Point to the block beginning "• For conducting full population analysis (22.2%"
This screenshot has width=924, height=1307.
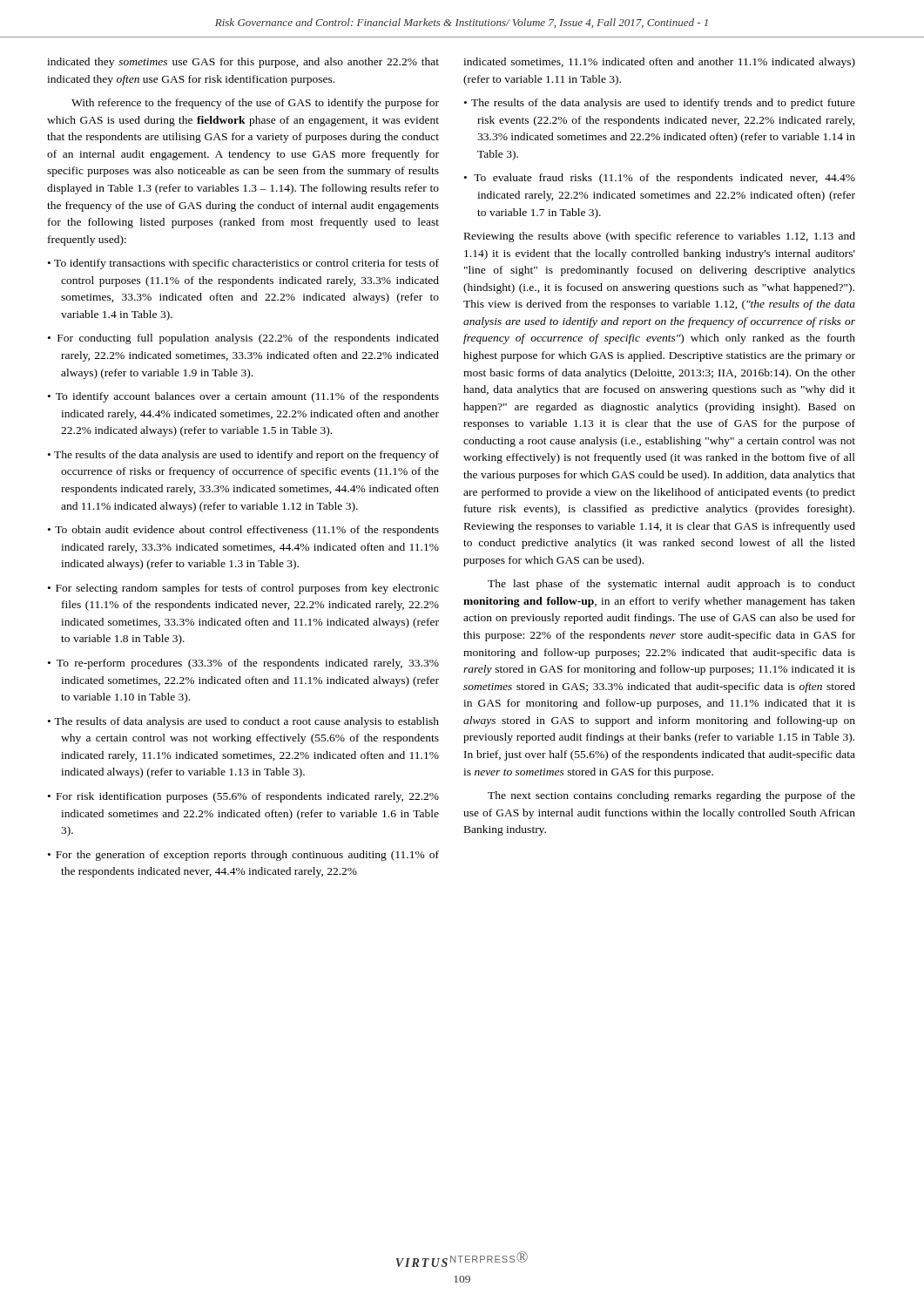243,355
